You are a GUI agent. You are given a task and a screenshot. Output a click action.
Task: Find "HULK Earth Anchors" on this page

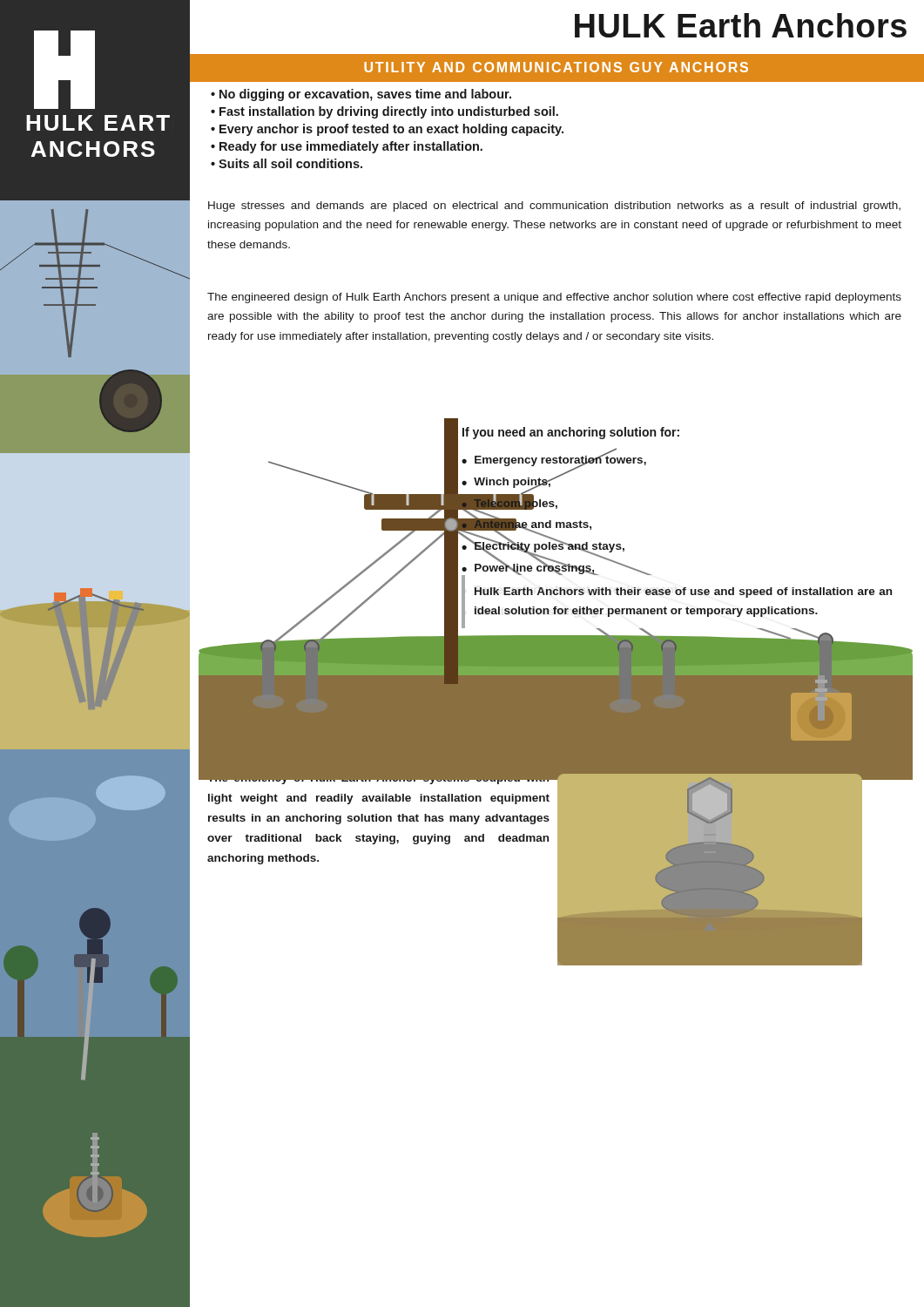740,27
